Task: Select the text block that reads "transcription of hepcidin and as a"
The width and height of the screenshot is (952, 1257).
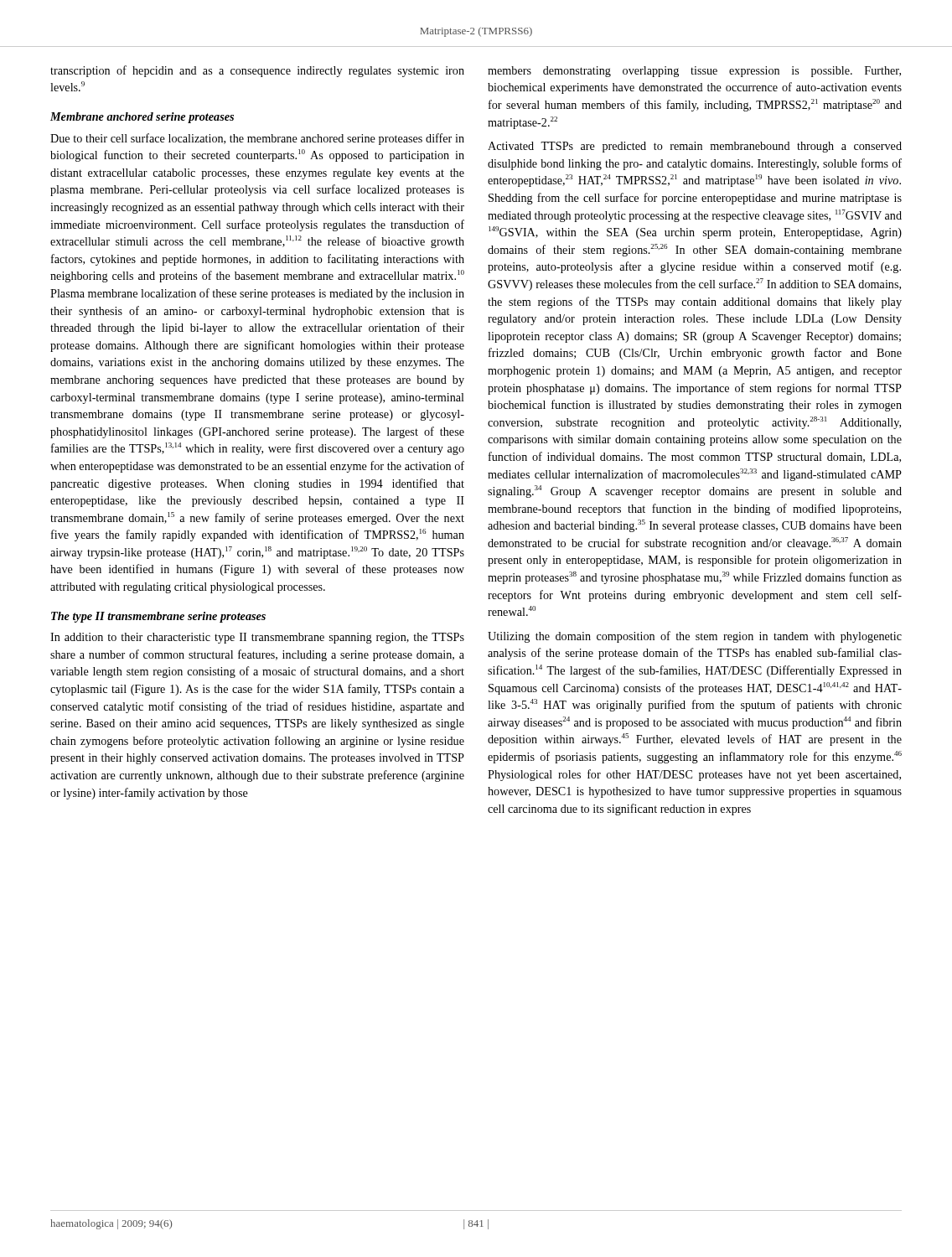Action: coord(257,79)
